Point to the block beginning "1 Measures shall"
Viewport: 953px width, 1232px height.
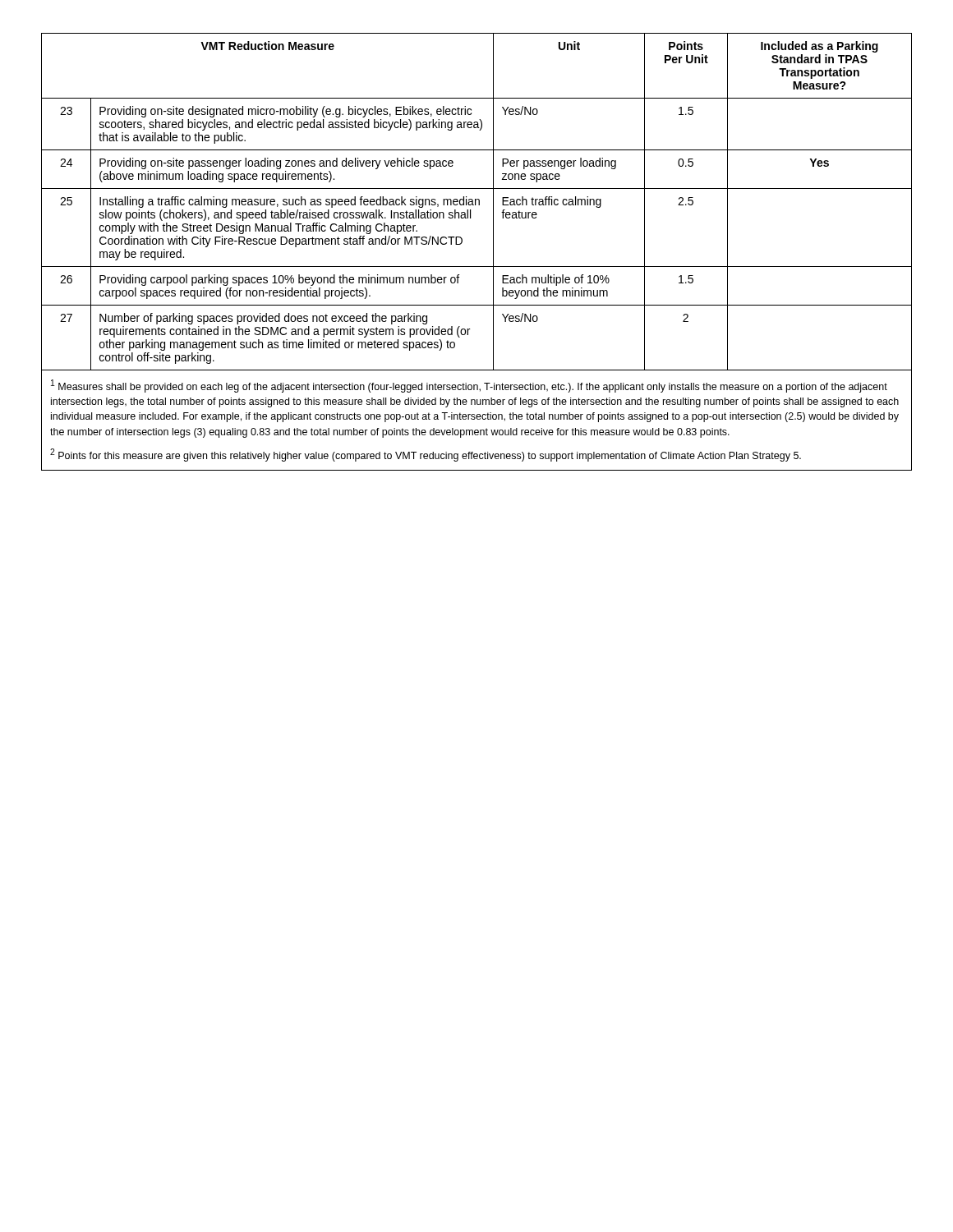click(476, 420)
